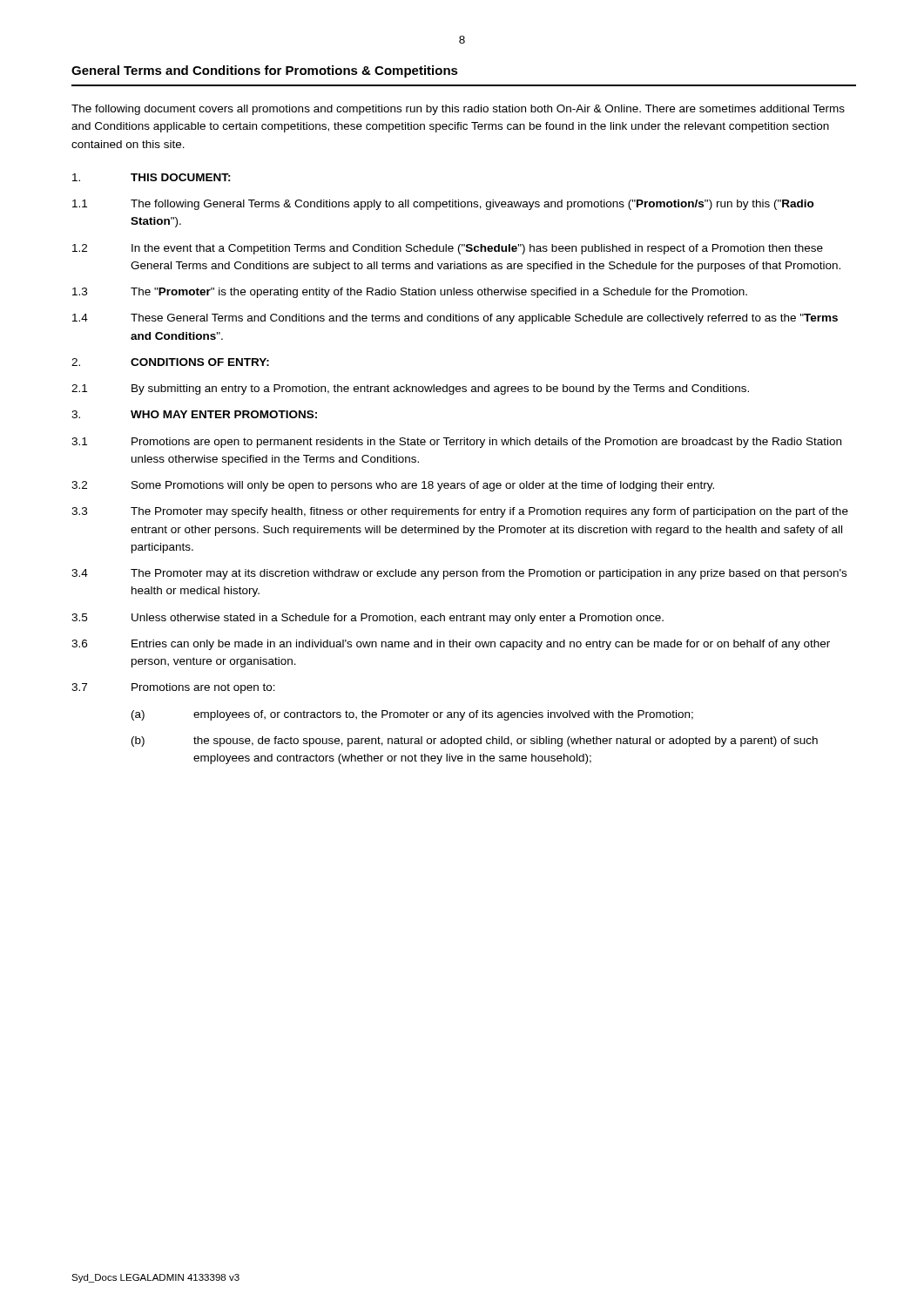Find the list item containing "3.2 Some Promotions will only be open to"

[464, 485]
